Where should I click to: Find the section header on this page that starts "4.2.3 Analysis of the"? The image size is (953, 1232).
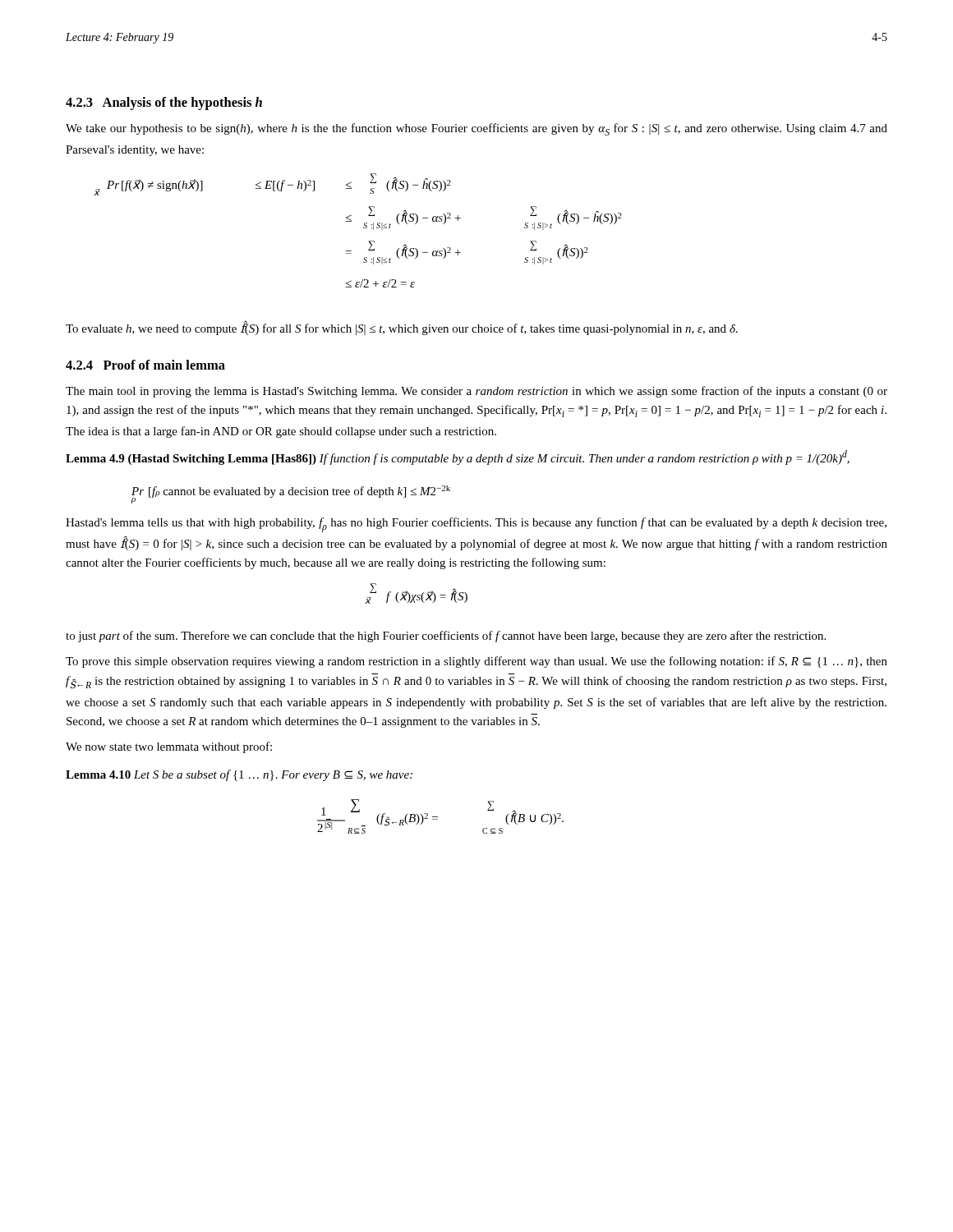[164, 102]
